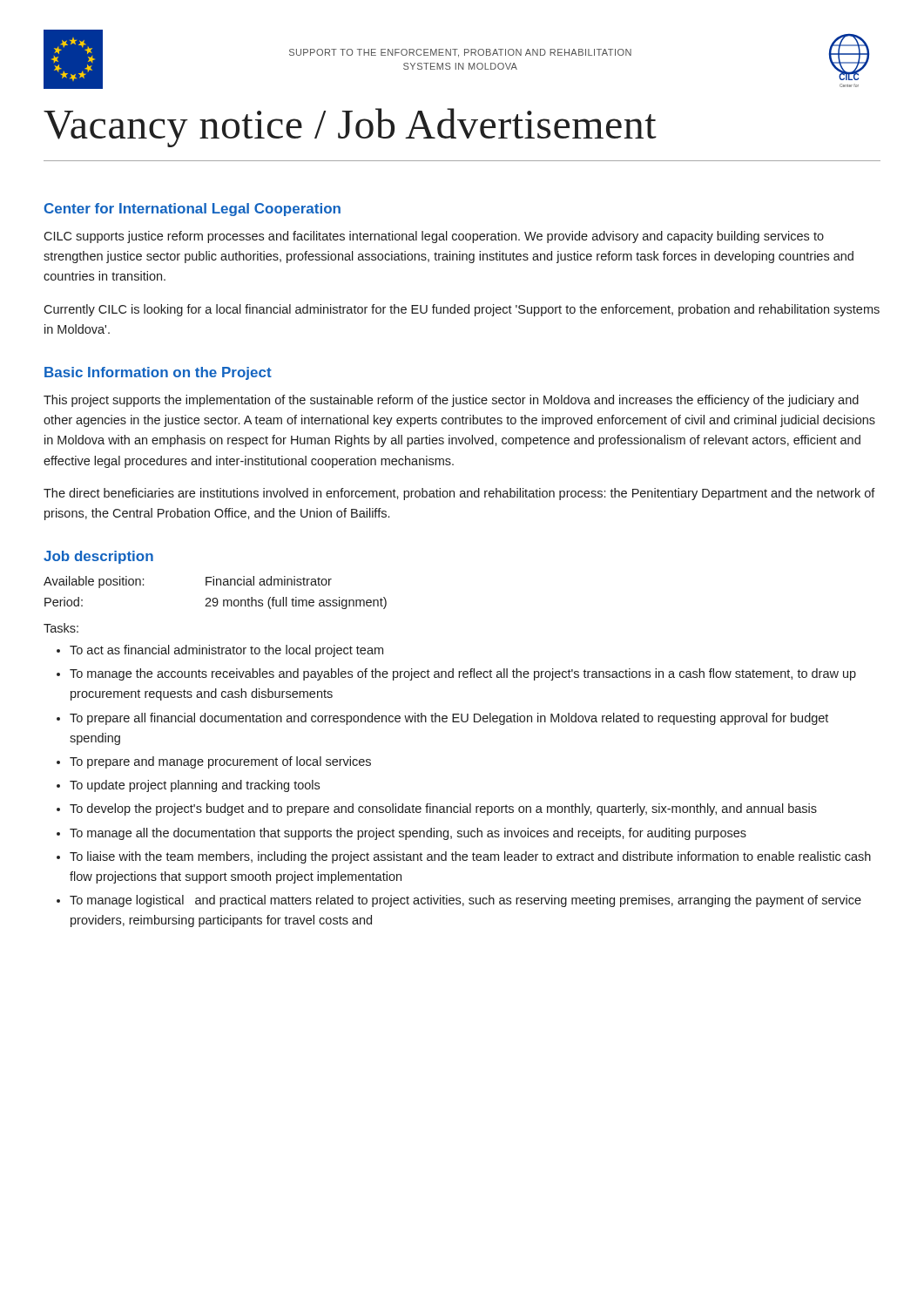The width and height of the screenshot is (924, 1307).
Task: Find the text block starting "To develop the project's"
Action: [443, 809]
